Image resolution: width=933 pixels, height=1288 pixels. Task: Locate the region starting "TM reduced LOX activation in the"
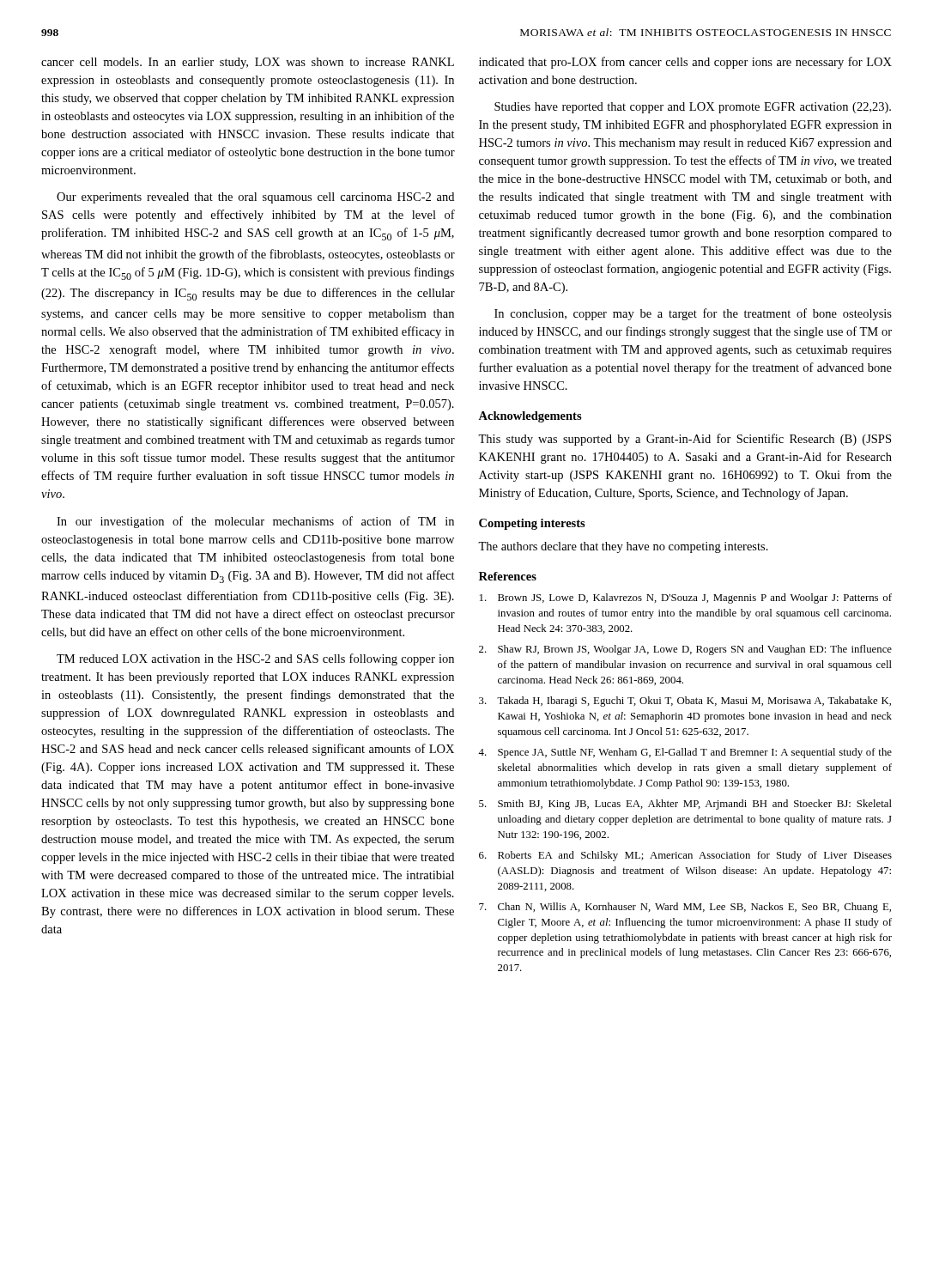point(248,794)
